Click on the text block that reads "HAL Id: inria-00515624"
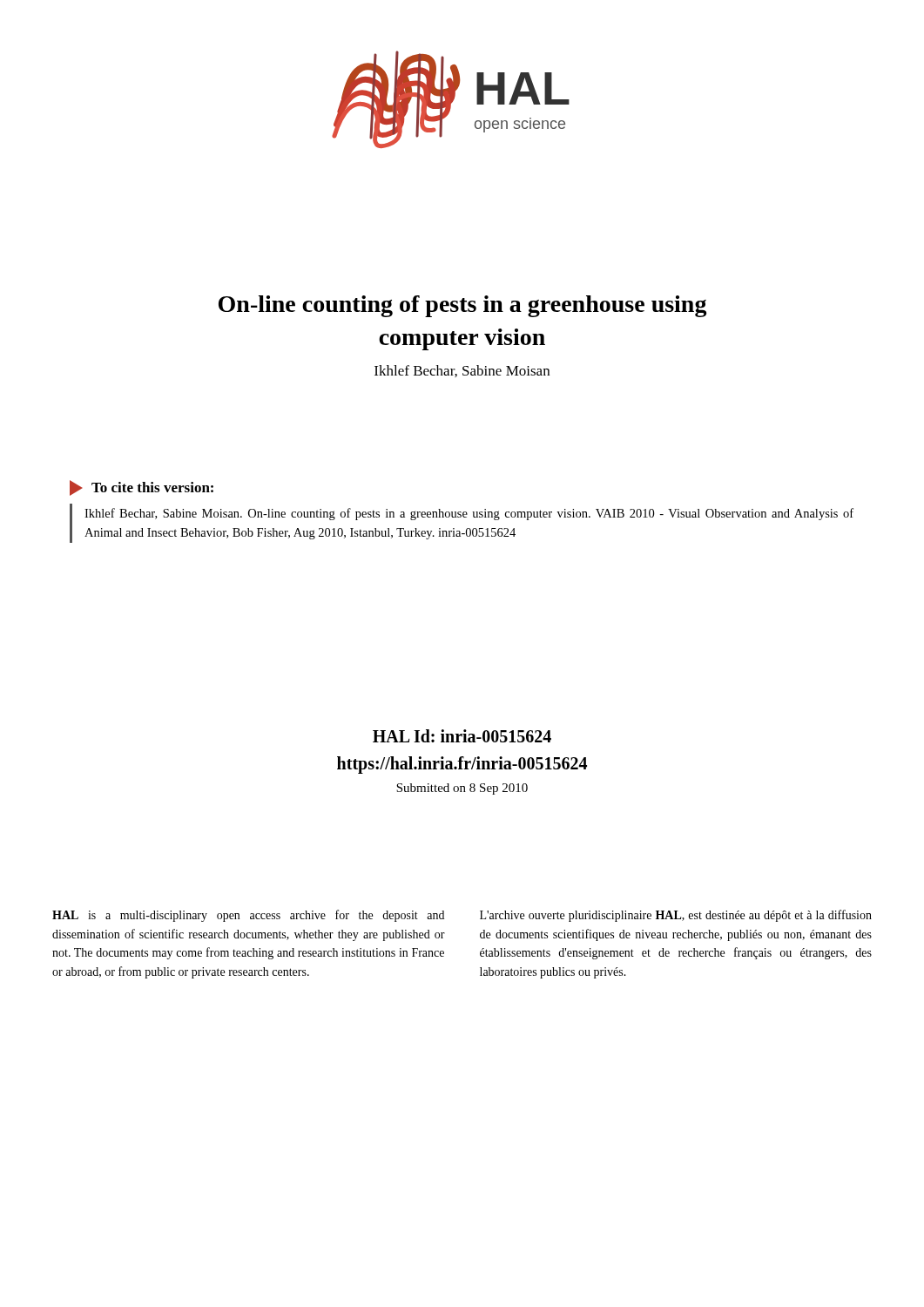The height and width of the screenshot is (1307, 924). point(462,750)
